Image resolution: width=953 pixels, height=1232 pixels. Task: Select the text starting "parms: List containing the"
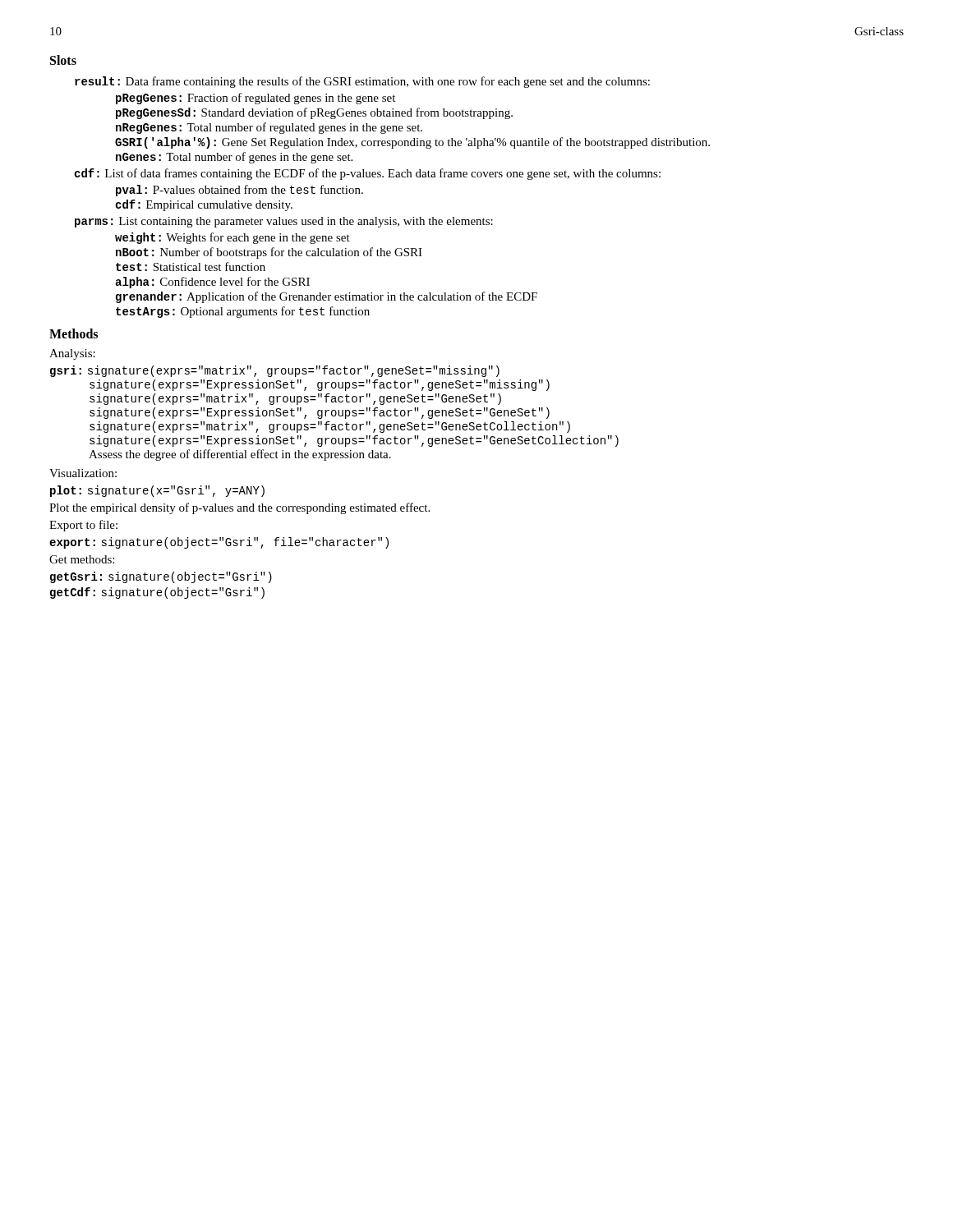coord(284,221)
